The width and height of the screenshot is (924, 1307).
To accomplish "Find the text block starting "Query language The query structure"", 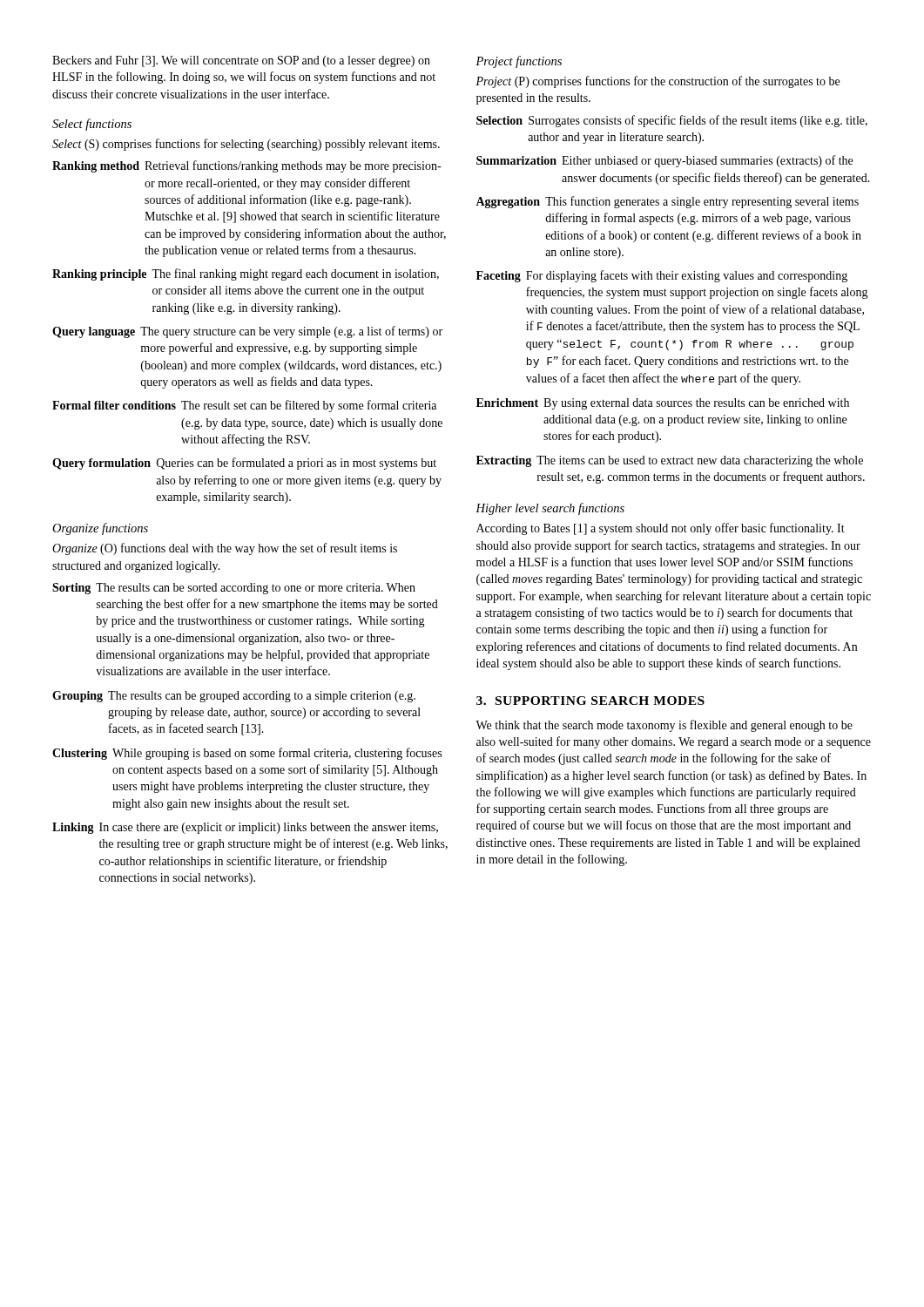I will pyautogui.click(x=250, y=357).
